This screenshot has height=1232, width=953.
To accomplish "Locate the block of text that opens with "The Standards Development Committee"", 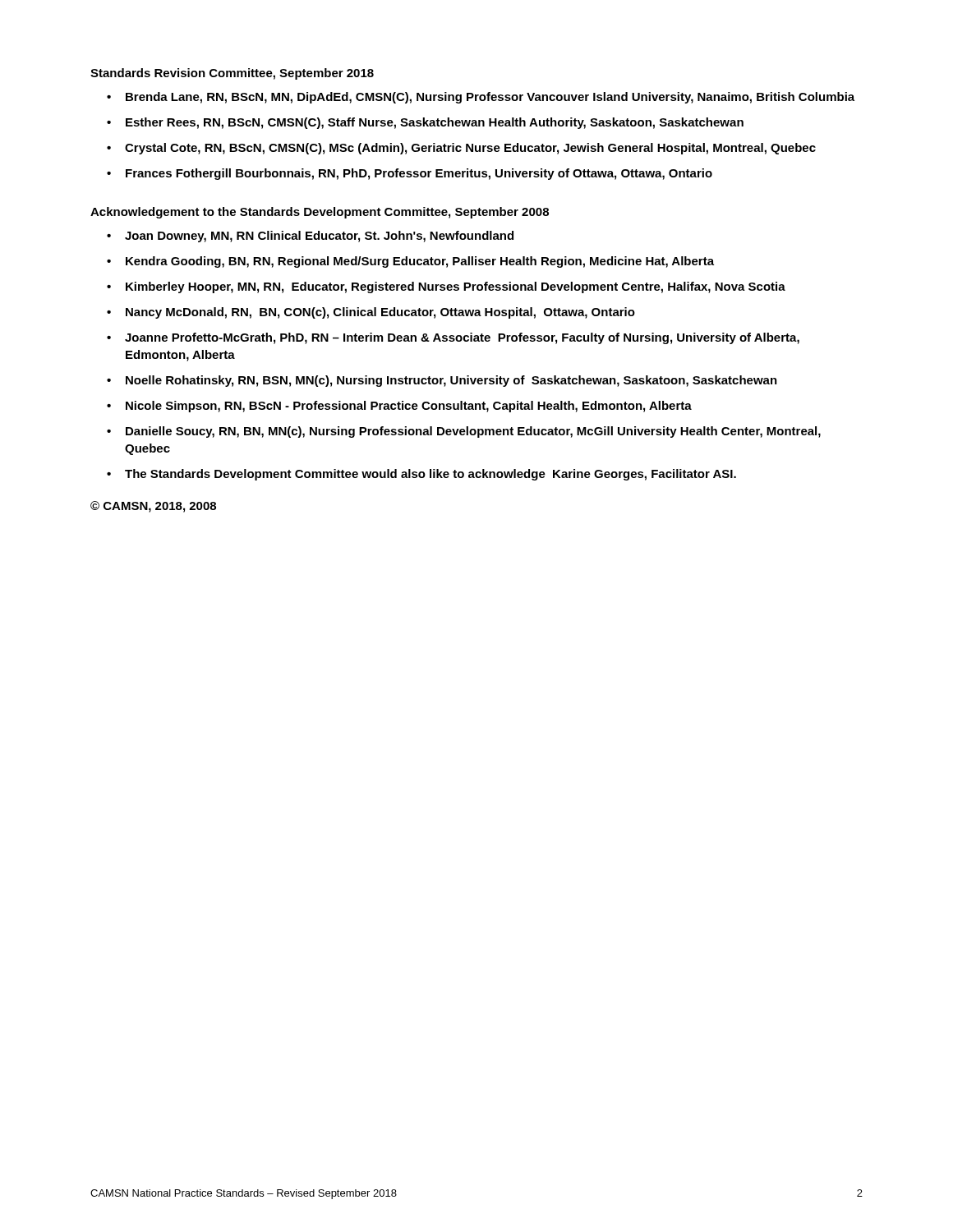I will [x=485, y=473].
